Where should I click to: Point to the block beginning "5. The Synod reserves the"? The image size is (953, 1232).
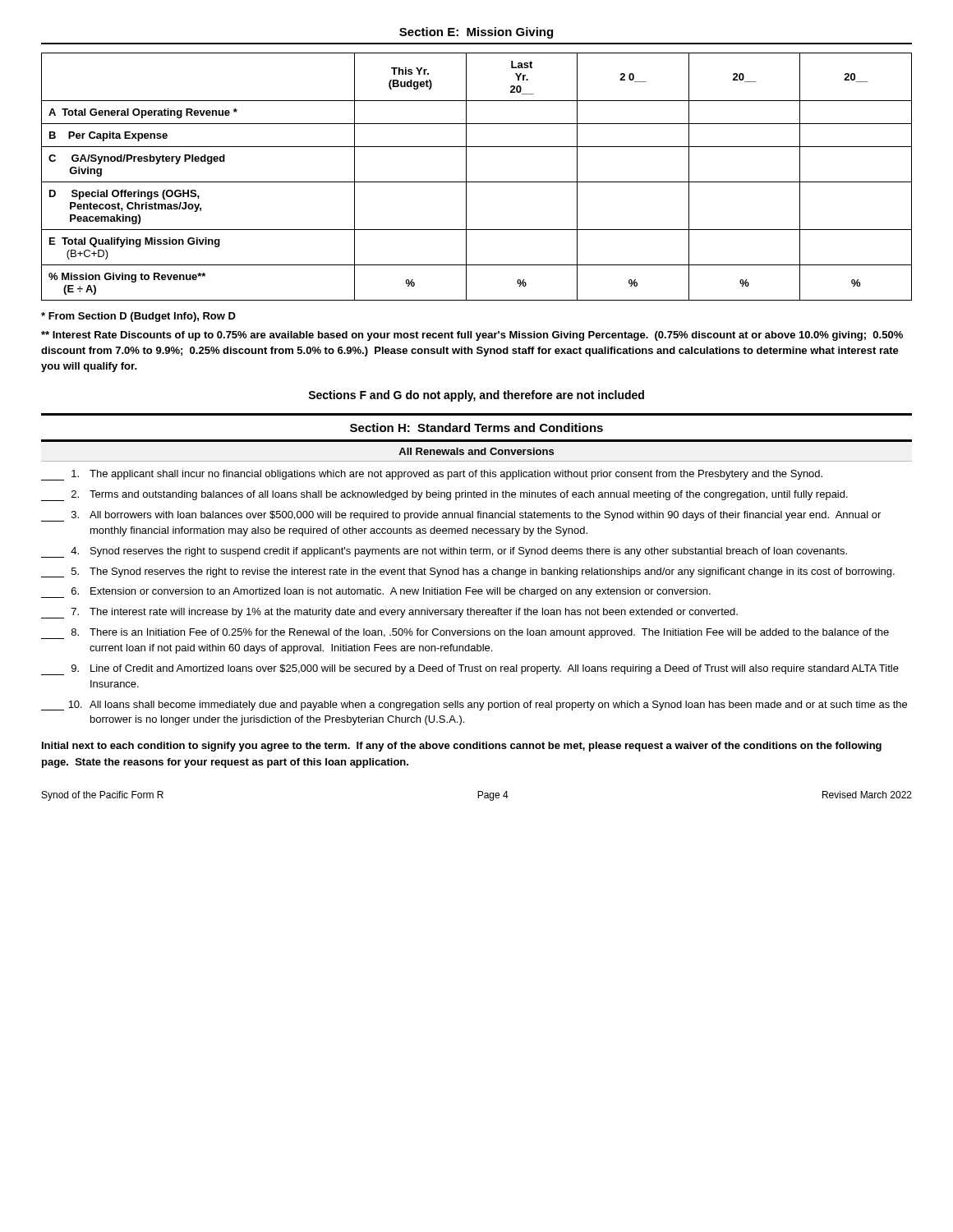pyautogui.click(x=476, y=572)
